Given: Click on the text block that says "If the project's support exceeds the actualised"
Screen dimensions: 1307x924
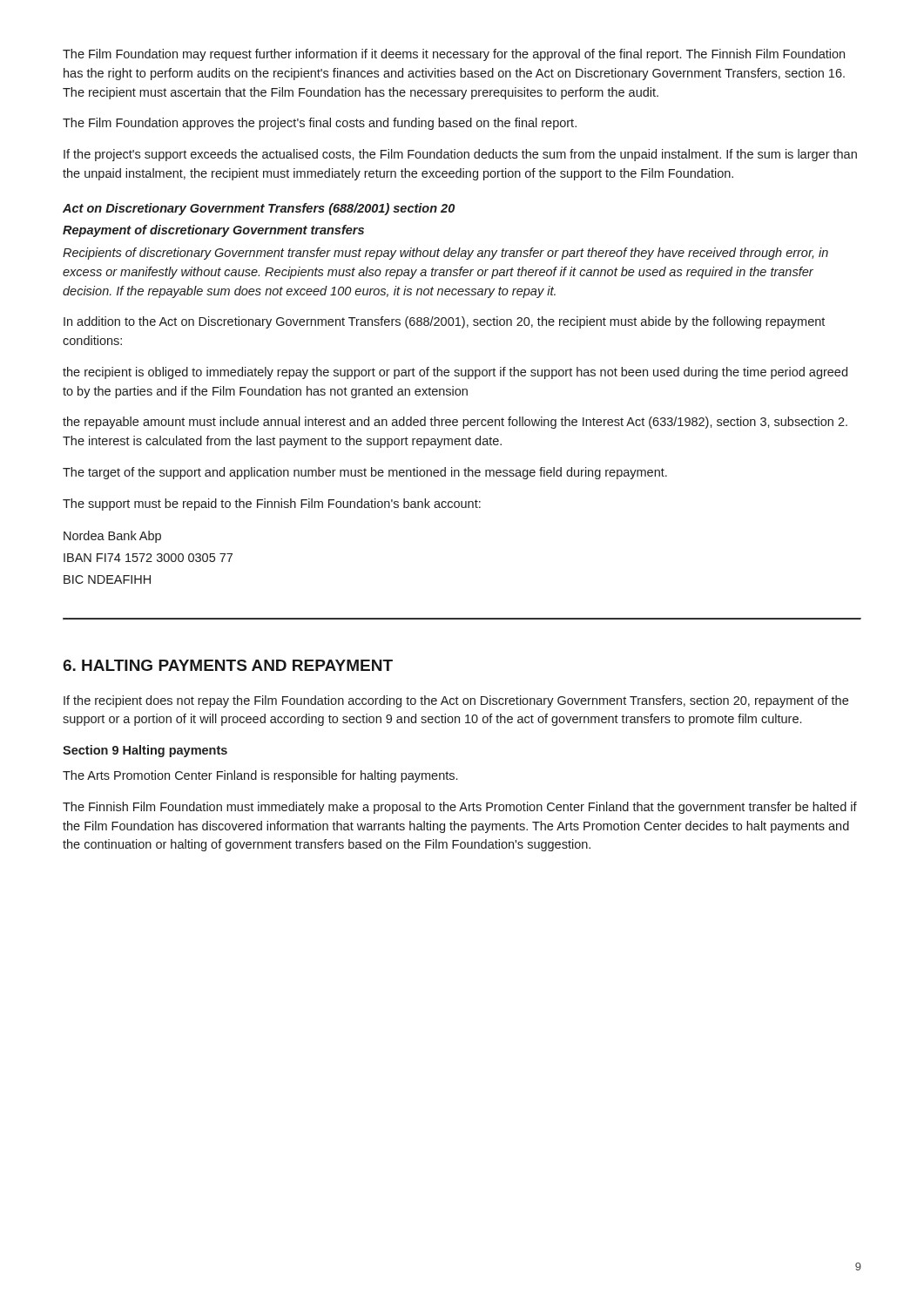Looking at the screenshot, I should pyautogui.click(x=460, y=164).
